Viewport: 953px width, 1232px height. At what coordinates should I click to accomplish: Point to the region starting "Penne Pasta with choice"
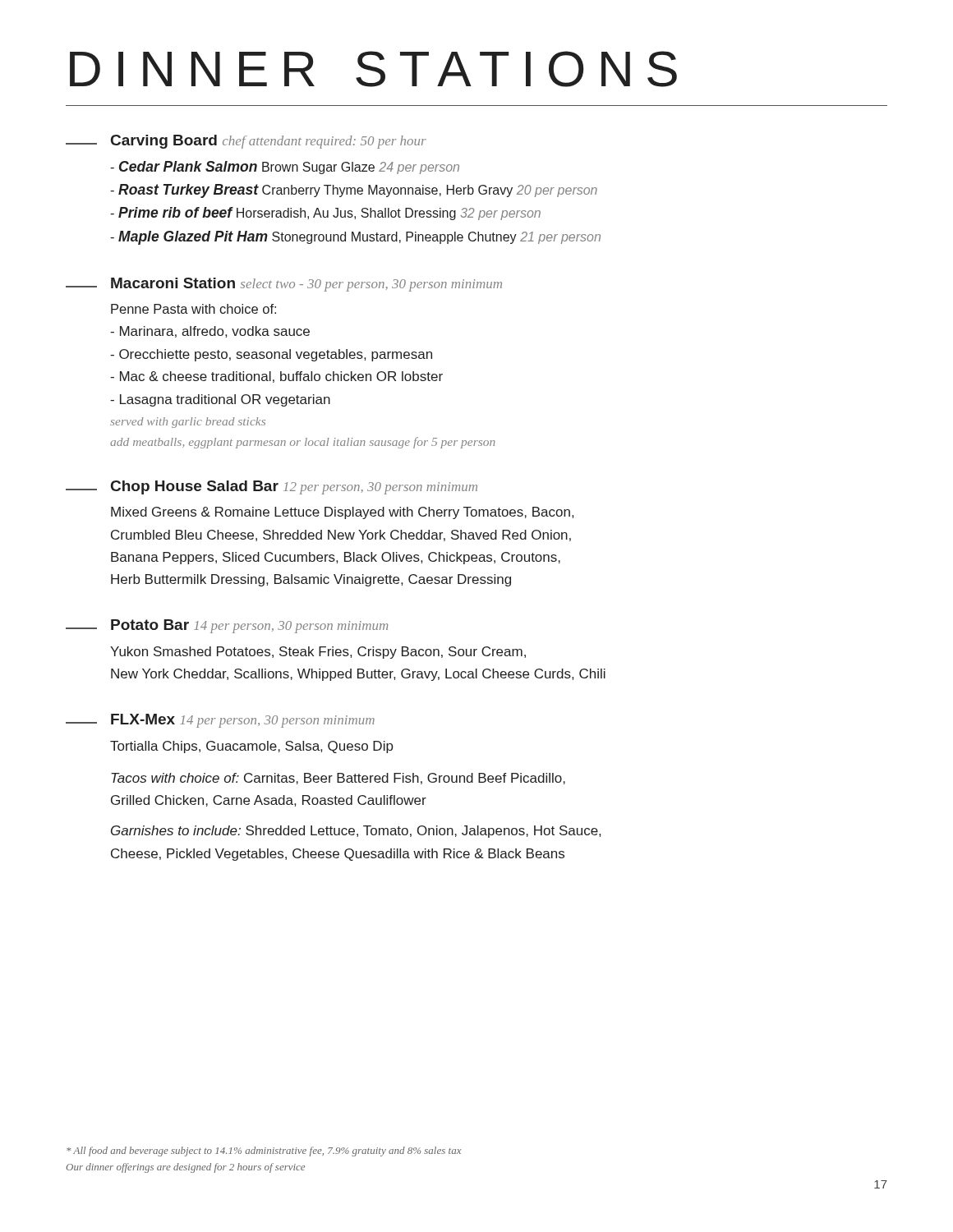(x=194, y=308)
